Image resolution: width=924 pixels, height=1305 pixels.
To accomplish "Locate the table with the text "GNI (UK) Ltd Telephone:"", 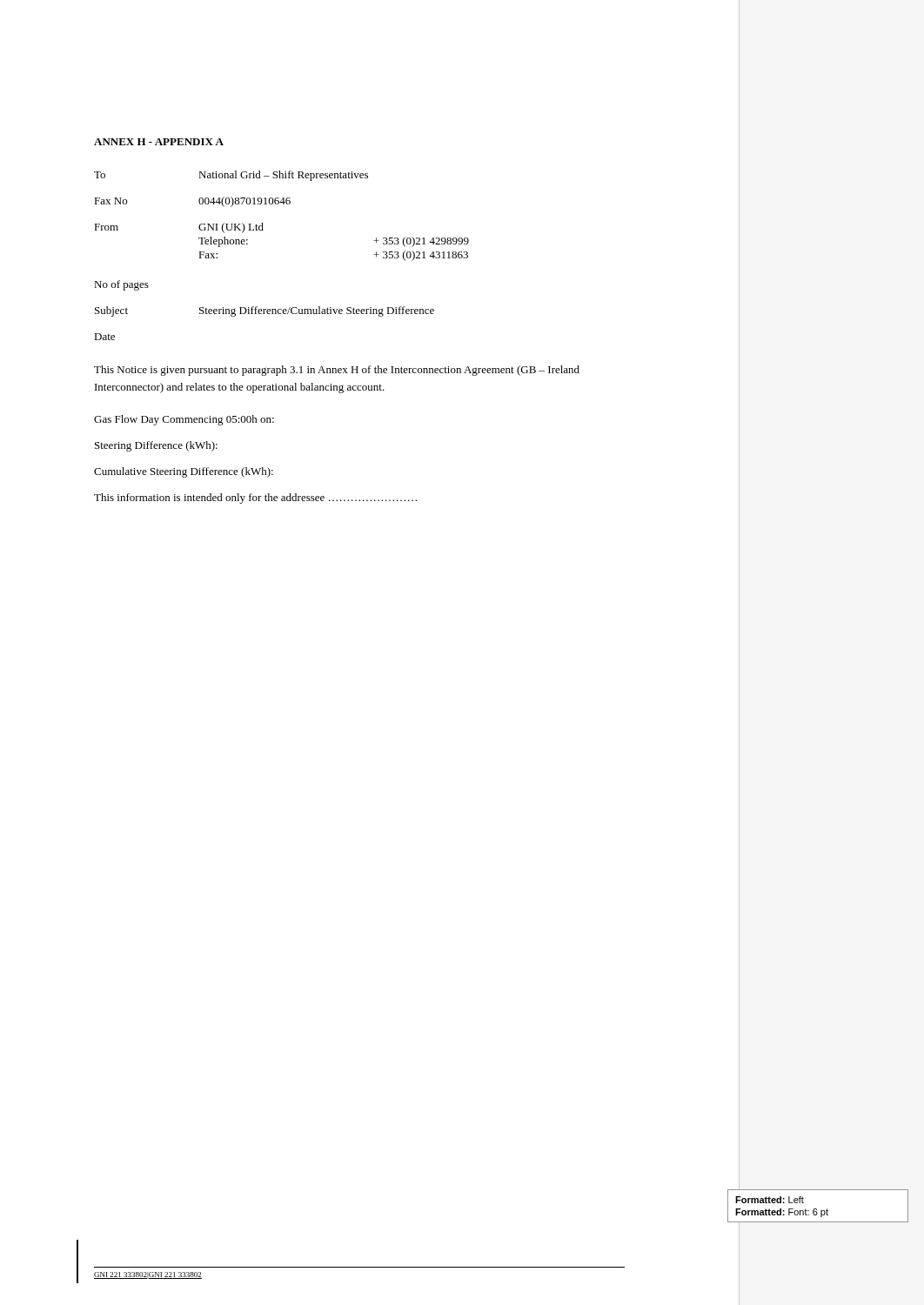I will pyautogui.click(x=359, y=256).
